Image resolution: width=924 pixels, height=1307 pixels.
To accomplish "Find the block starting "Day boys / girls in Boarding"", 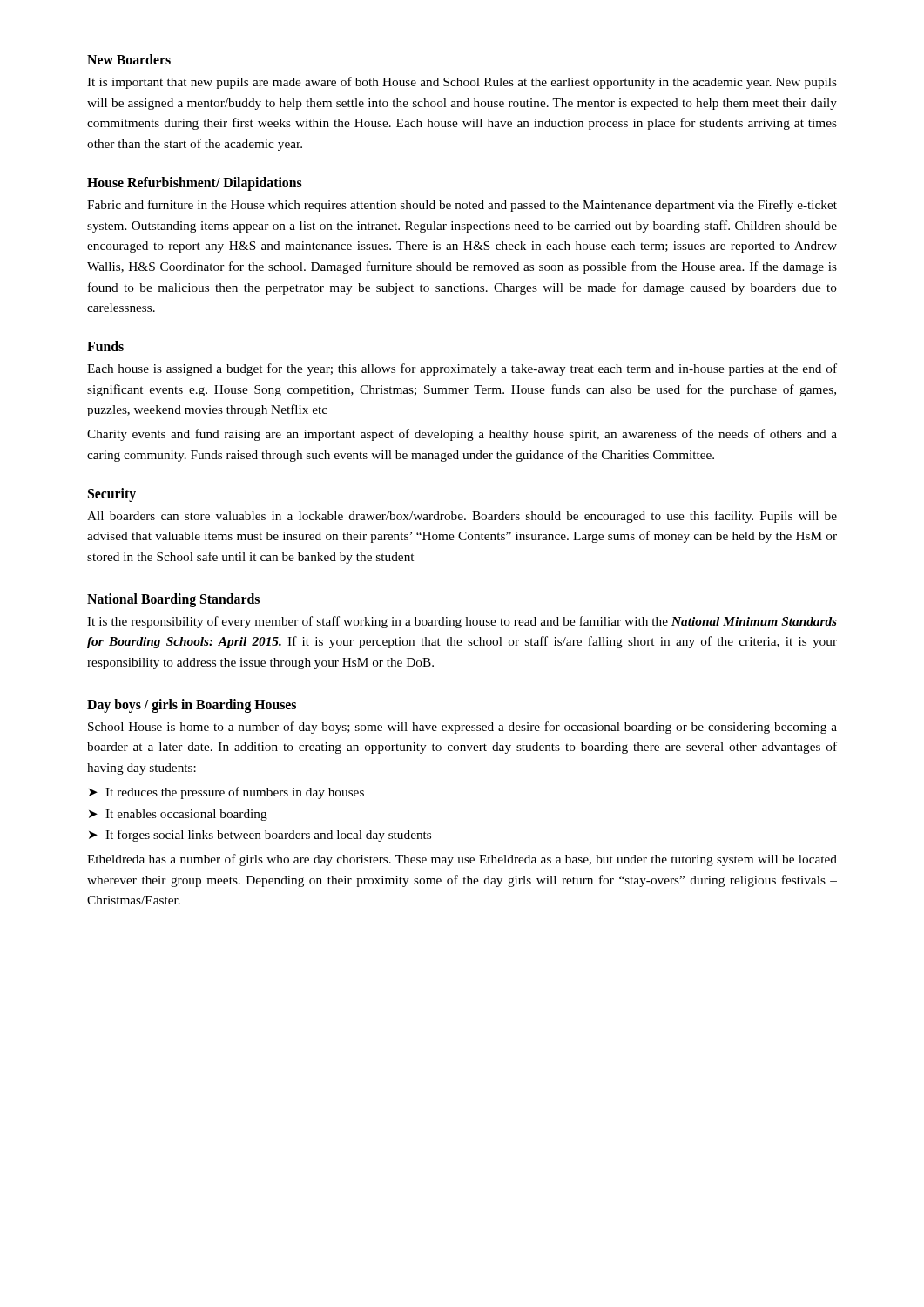I will pos(192,704).
